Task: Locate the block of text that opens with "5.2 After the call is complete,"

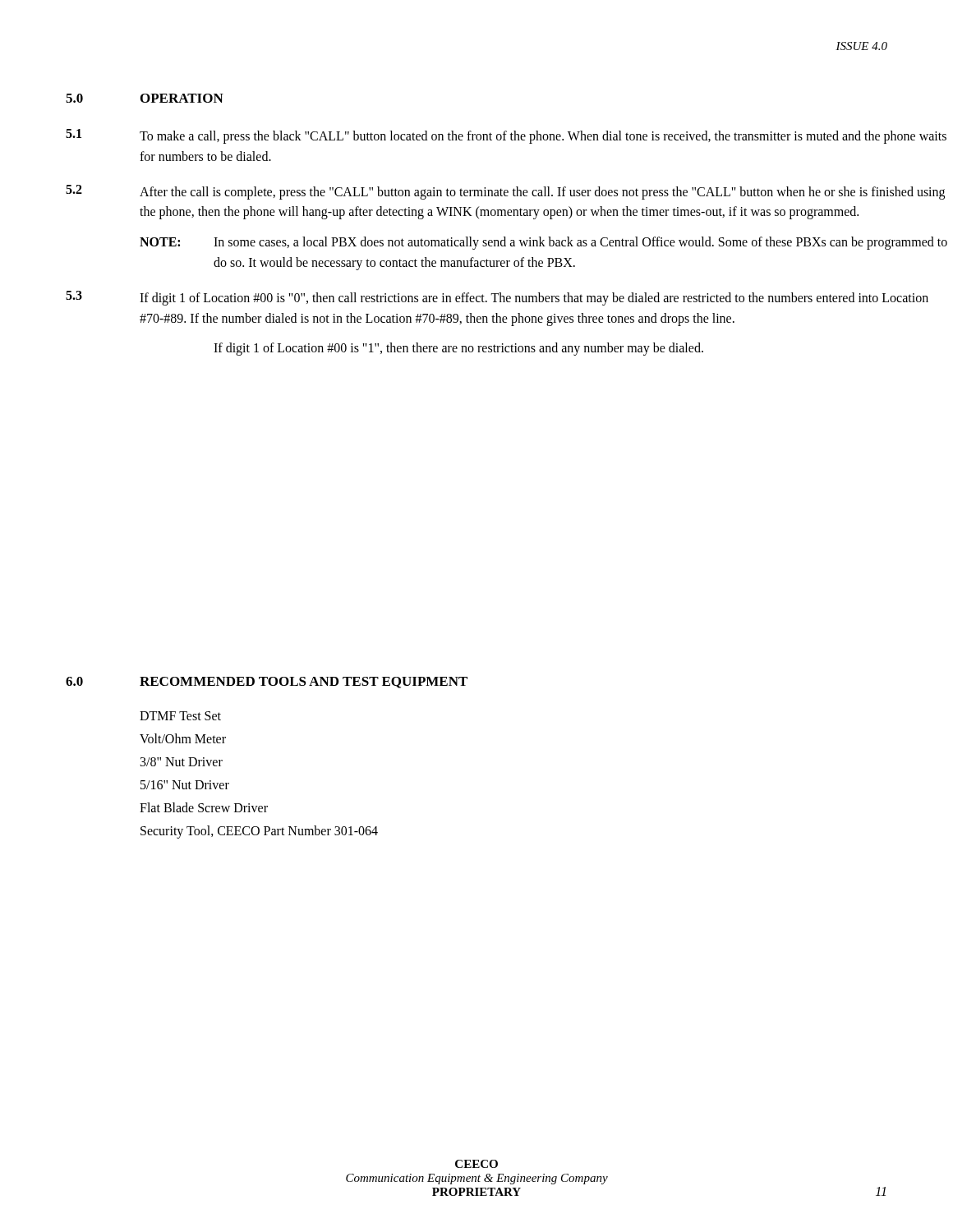Action: tap(509, 228)
